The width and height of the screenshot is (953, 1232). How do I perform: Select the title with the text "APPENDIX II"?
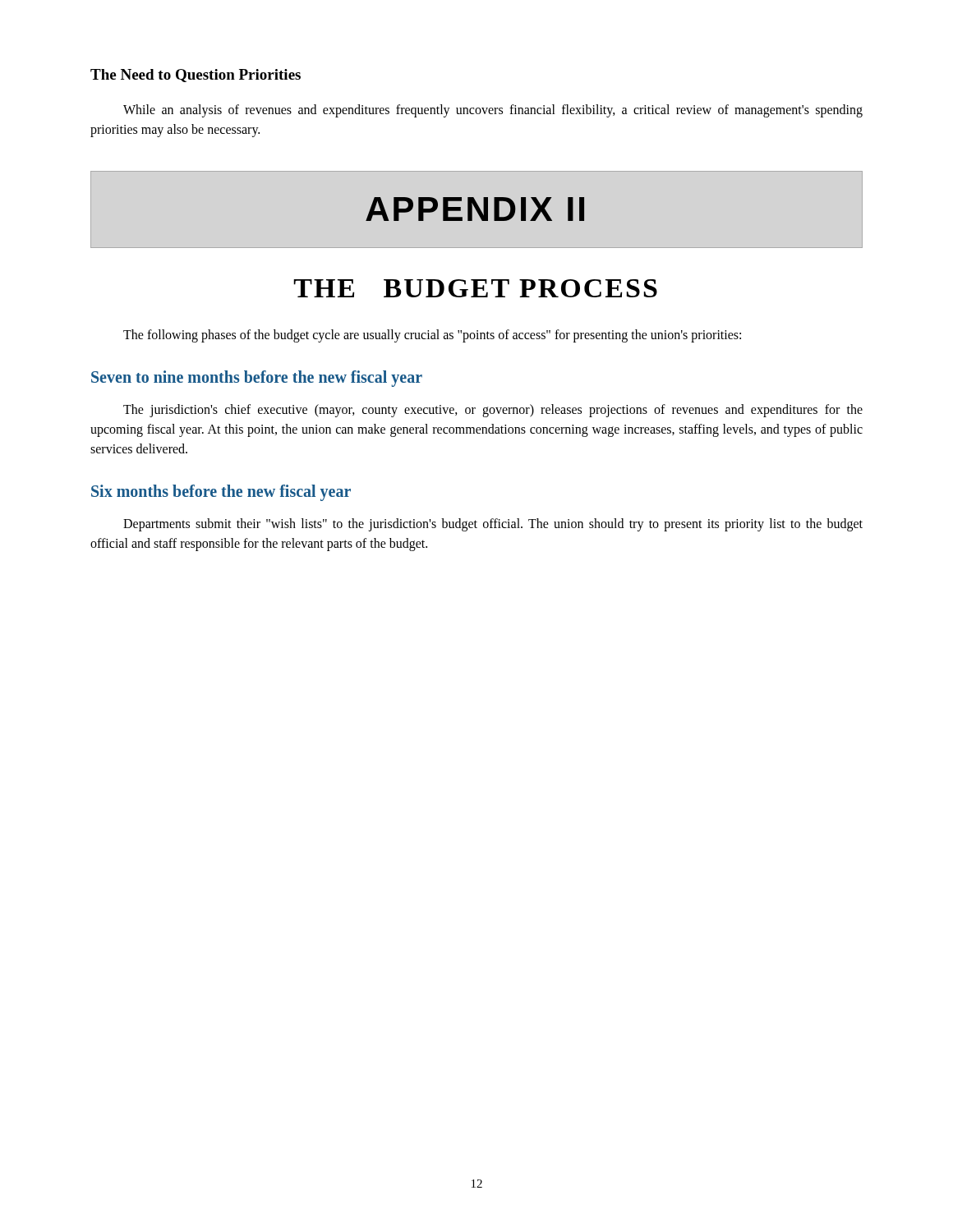click(x=476, y=209)
